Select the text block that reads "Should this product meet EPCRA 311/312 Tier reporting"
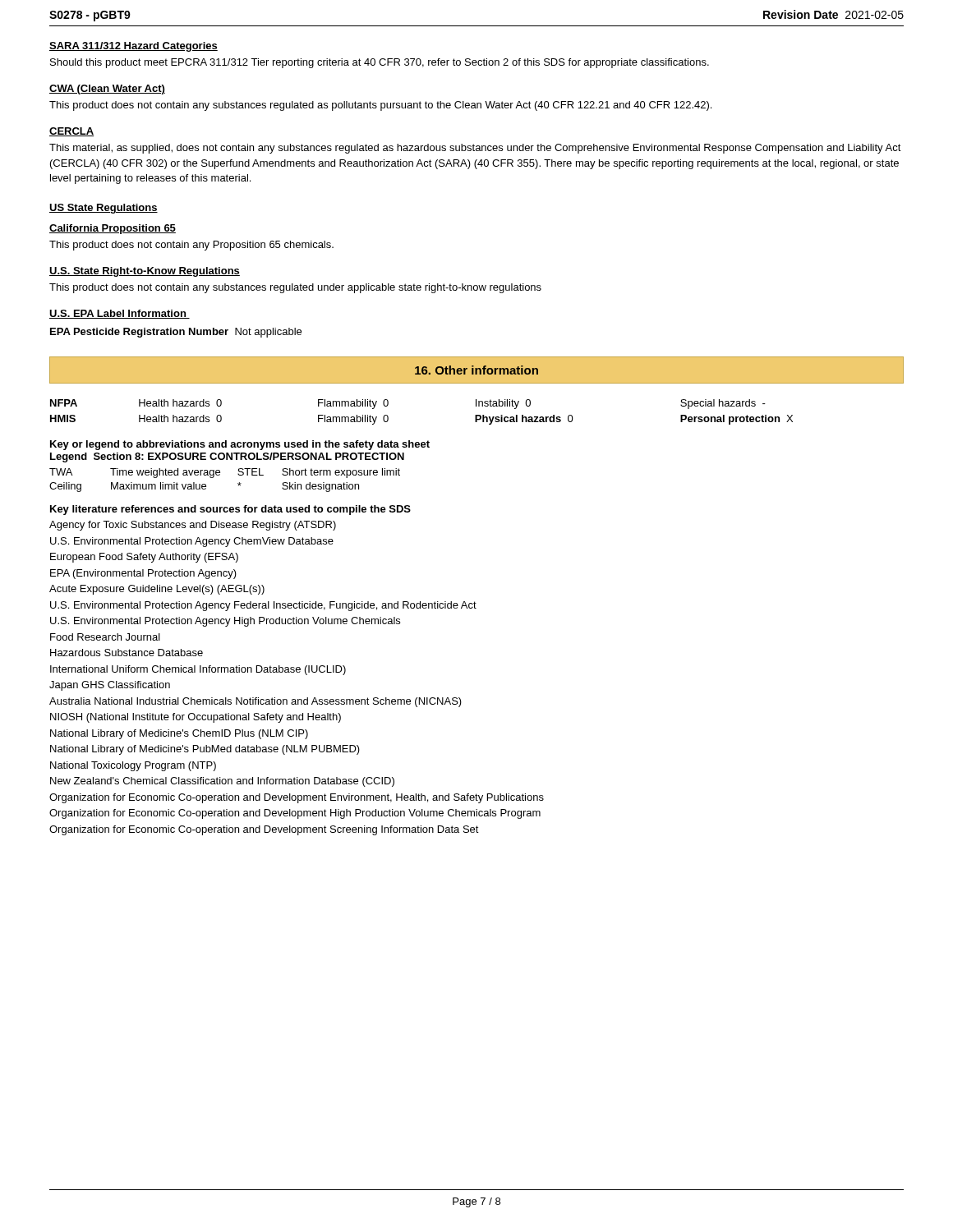Viewport: 953px width, 1232px height. [x=379, y=62]
